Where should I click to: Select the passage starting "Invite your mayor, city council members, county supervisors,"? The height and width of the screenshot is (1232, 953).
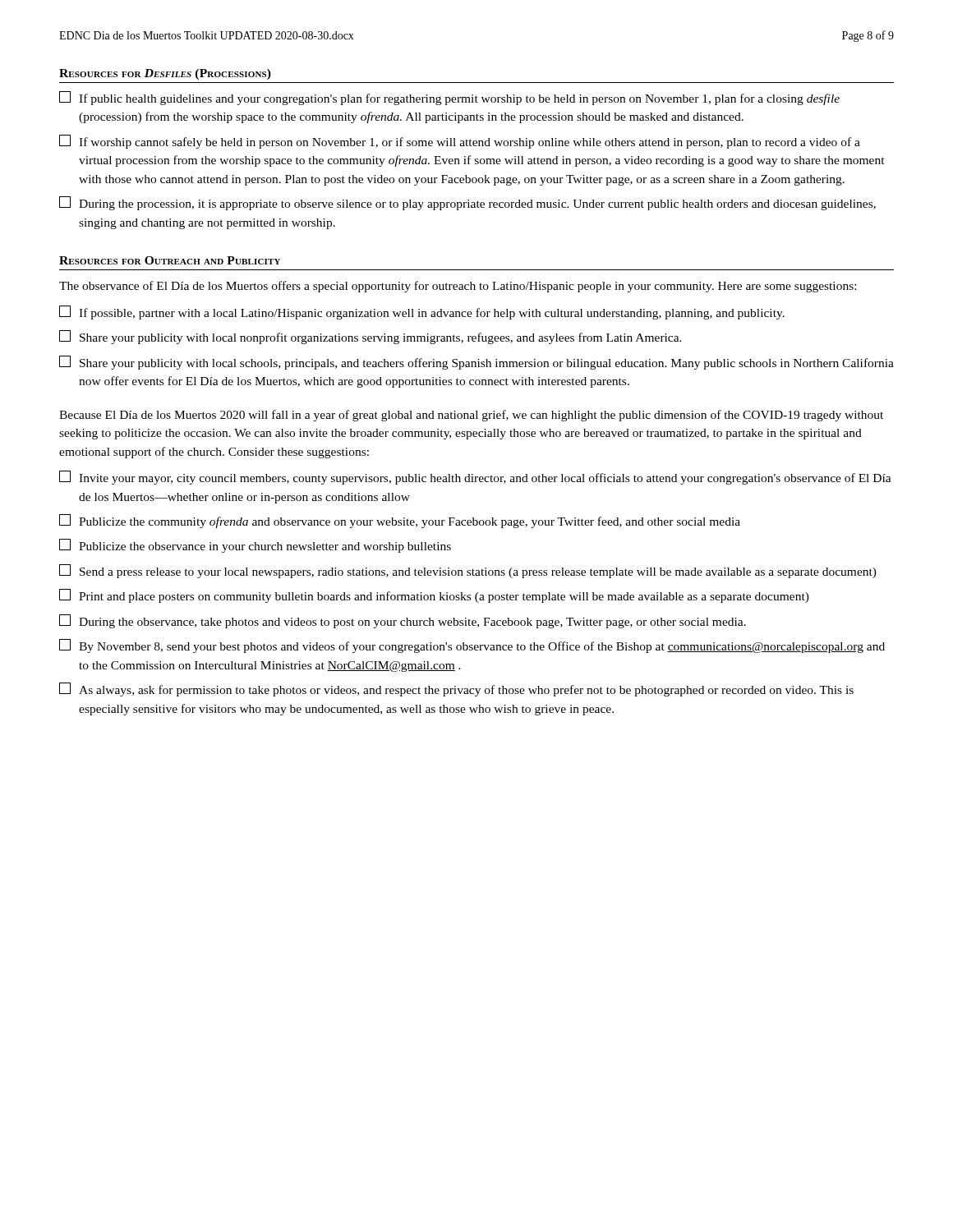pos(476,487)
